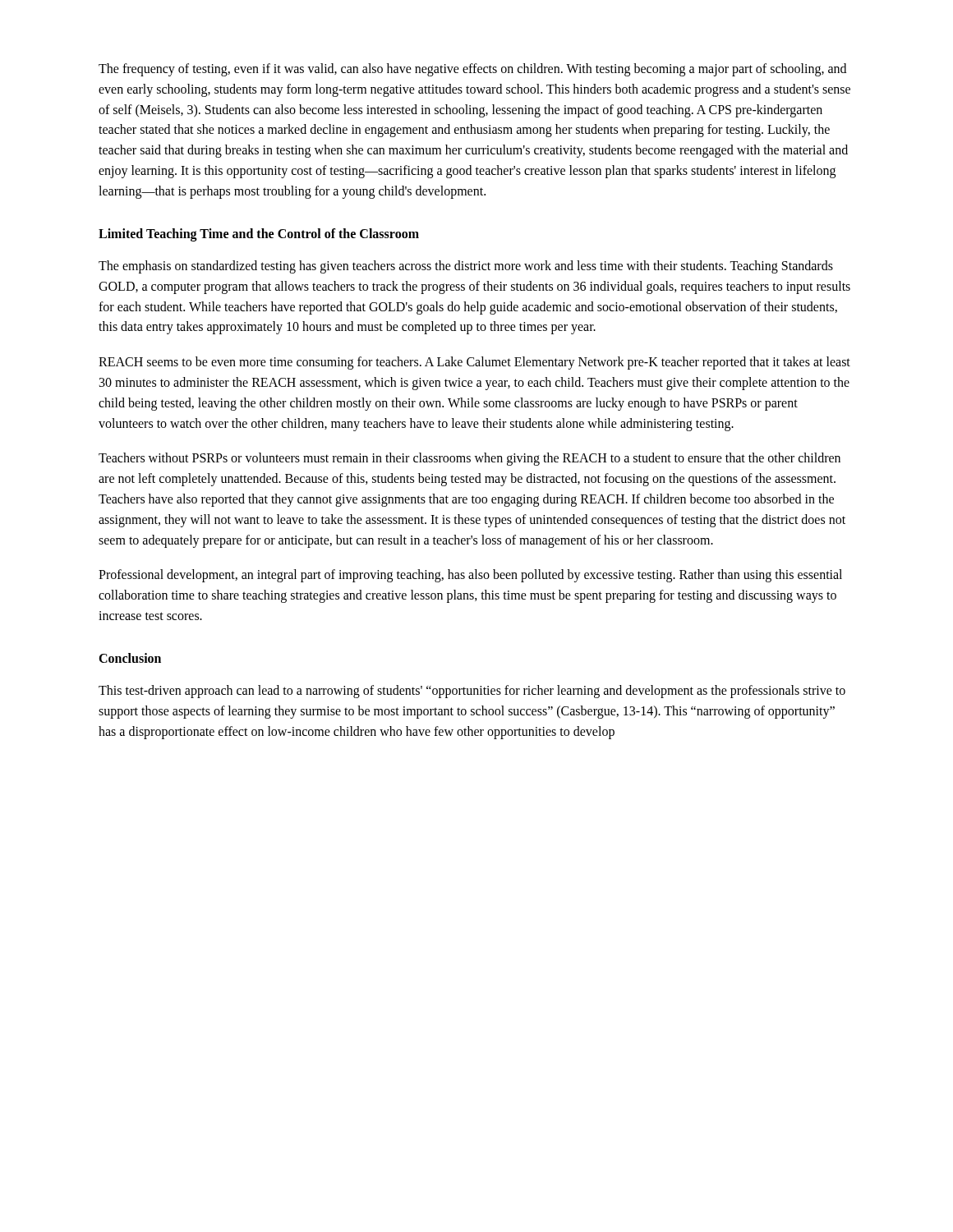Viewport: 953px width, 1232px height.
Task: Where is the passage that starts "The emphasis on standardized testing has given teachers"?
Action: coord(475,296)
